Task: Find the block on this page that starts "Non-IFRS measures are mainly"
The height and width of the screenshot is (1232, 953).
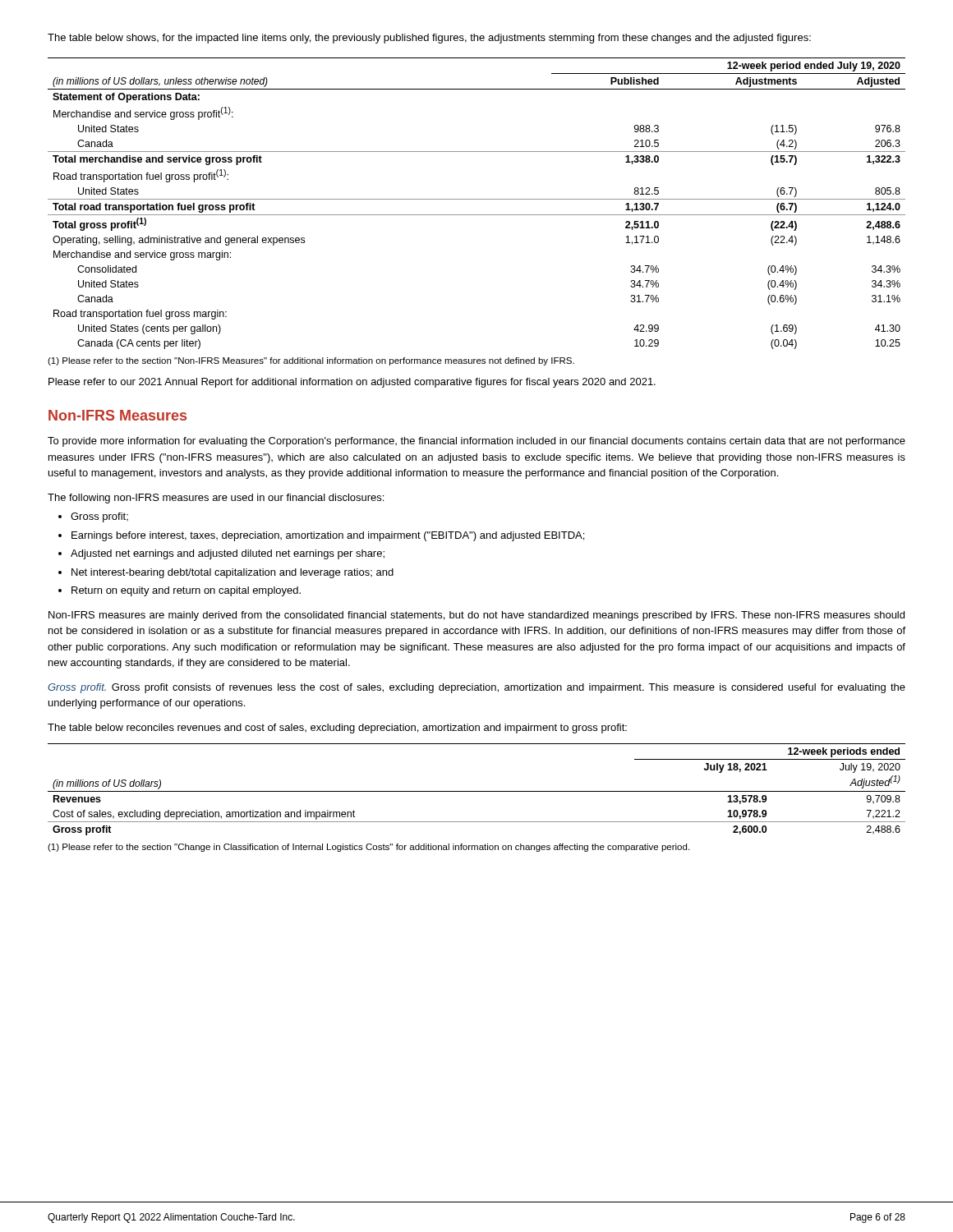Action: point(476,639)
